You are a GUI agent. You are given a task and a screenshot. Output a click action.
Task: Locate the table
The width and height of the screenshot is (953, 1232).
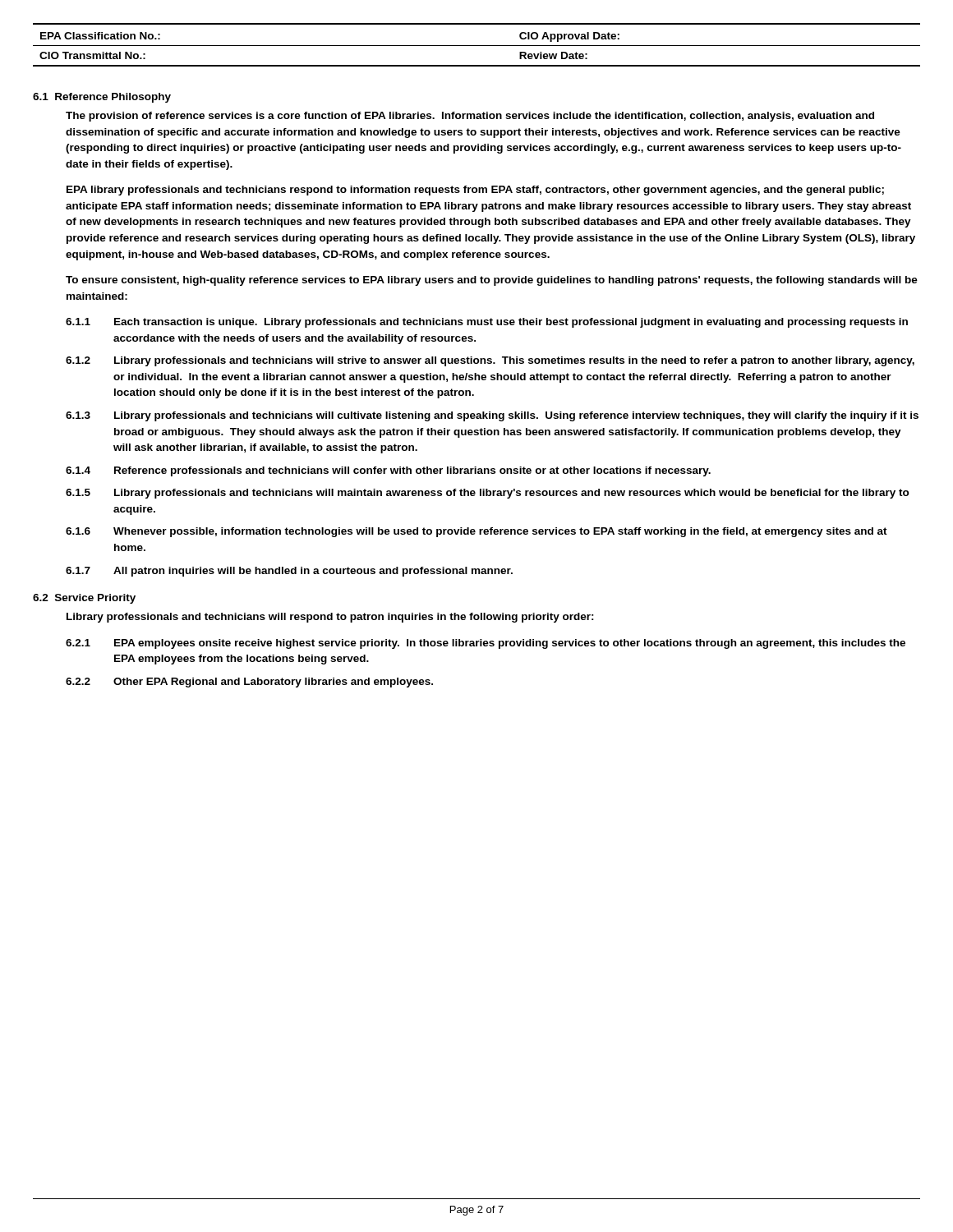[x=476, y=46]
